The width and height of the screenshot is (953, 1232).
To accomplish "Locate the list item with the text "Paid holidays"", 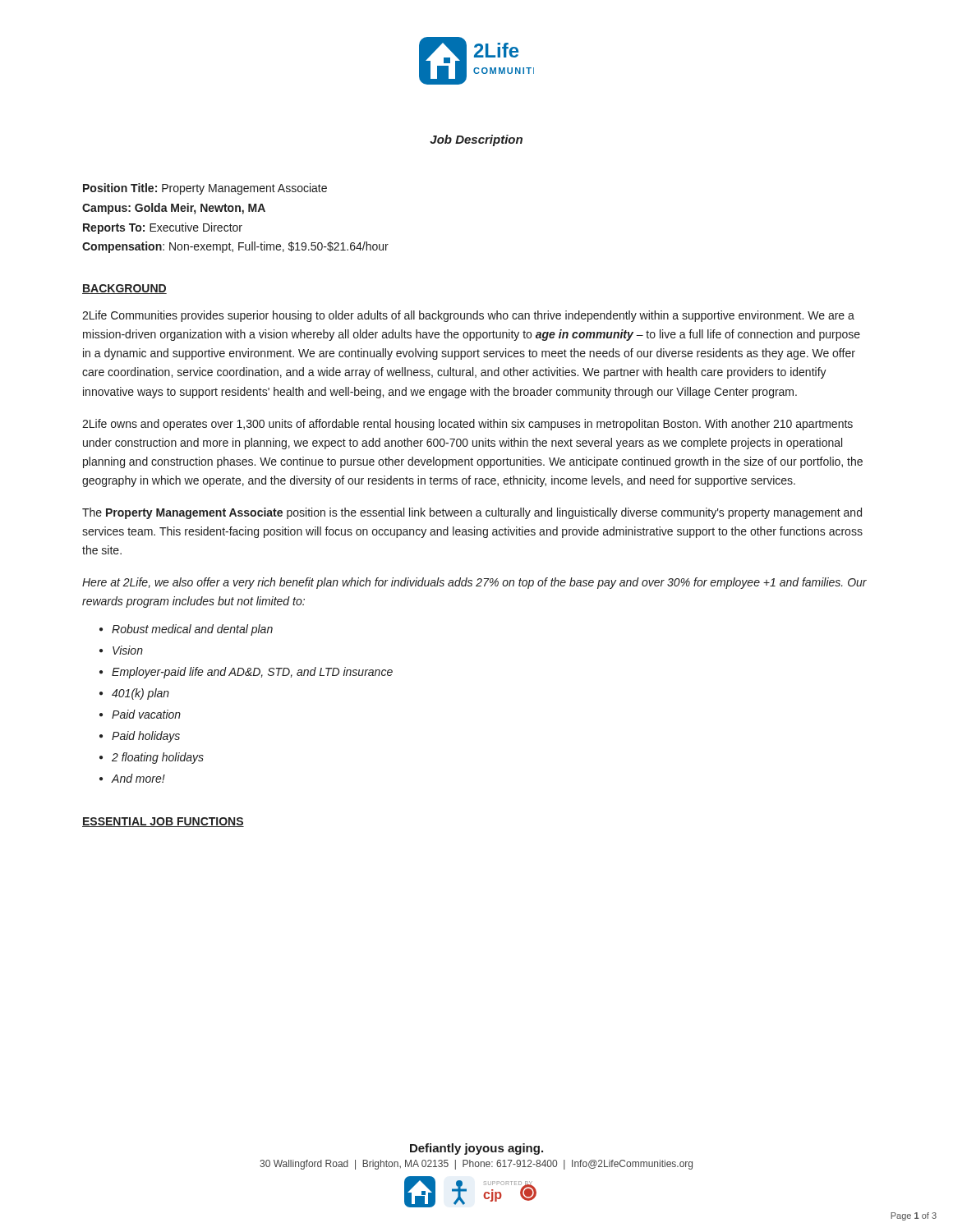I will tap(146, 736).
